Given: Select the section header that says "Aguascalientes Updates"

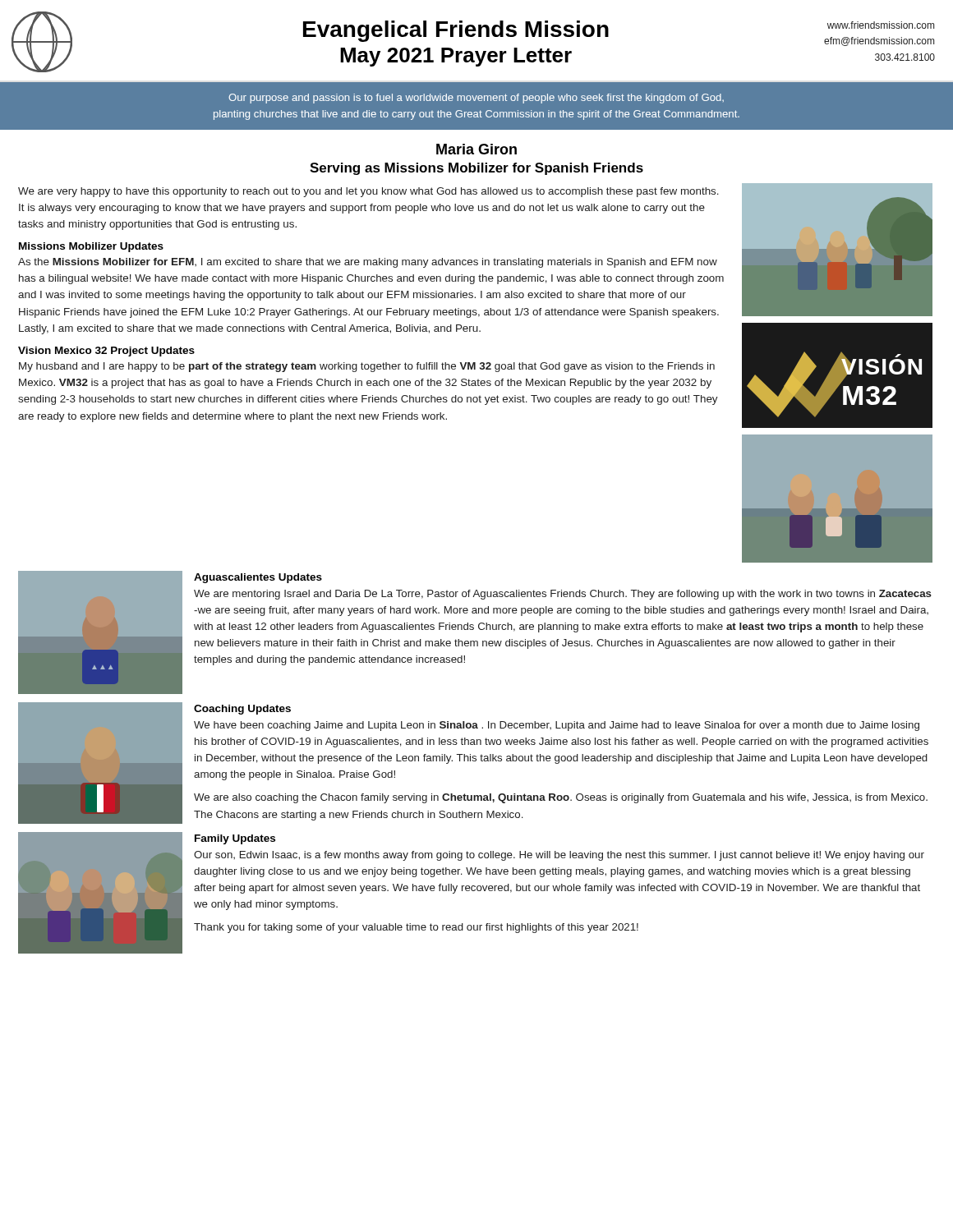Looking at the screenshot, I should (x=258, y=577).
